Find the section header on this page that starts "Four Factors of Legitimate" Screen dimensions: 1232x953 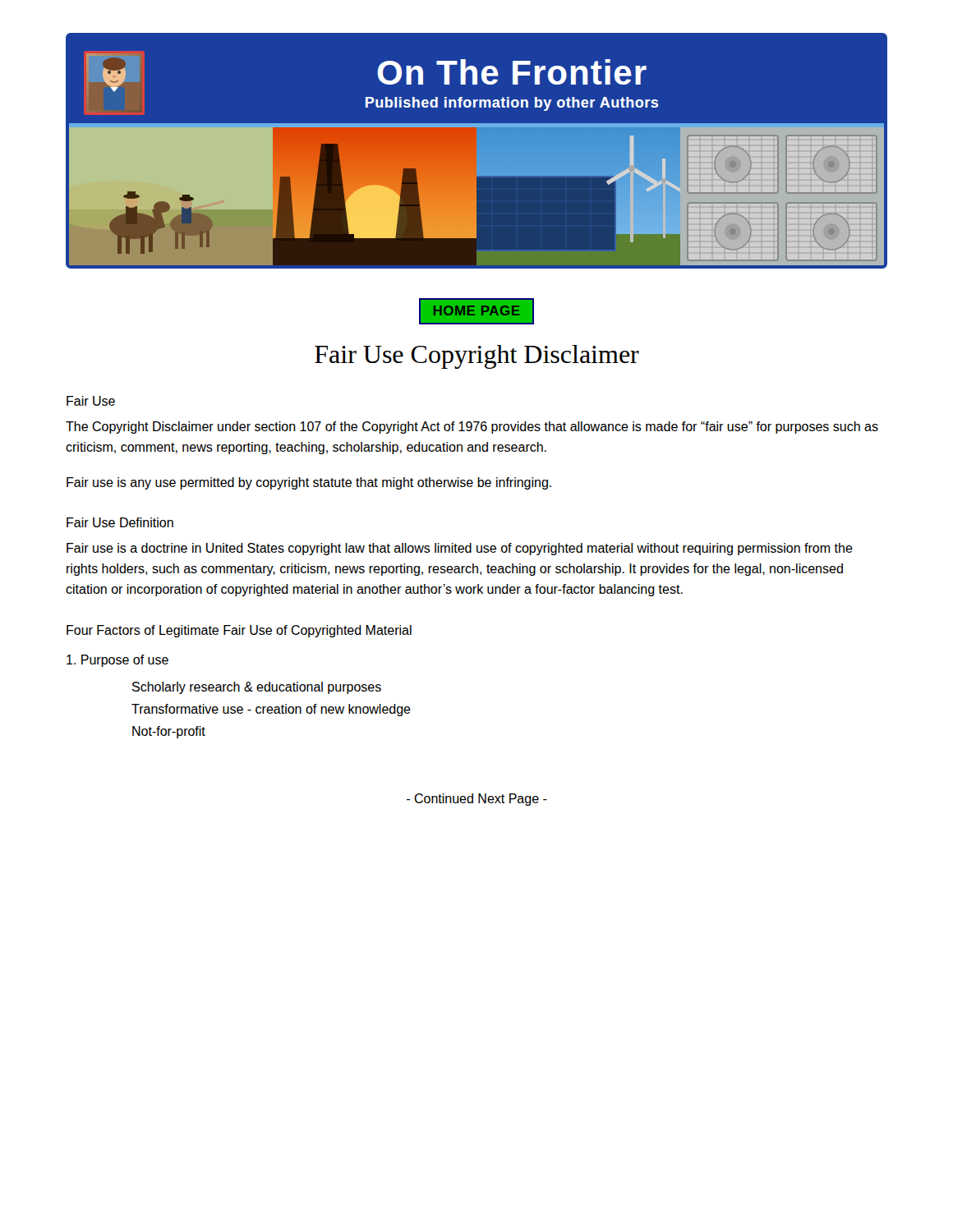[x=239, y=630]
